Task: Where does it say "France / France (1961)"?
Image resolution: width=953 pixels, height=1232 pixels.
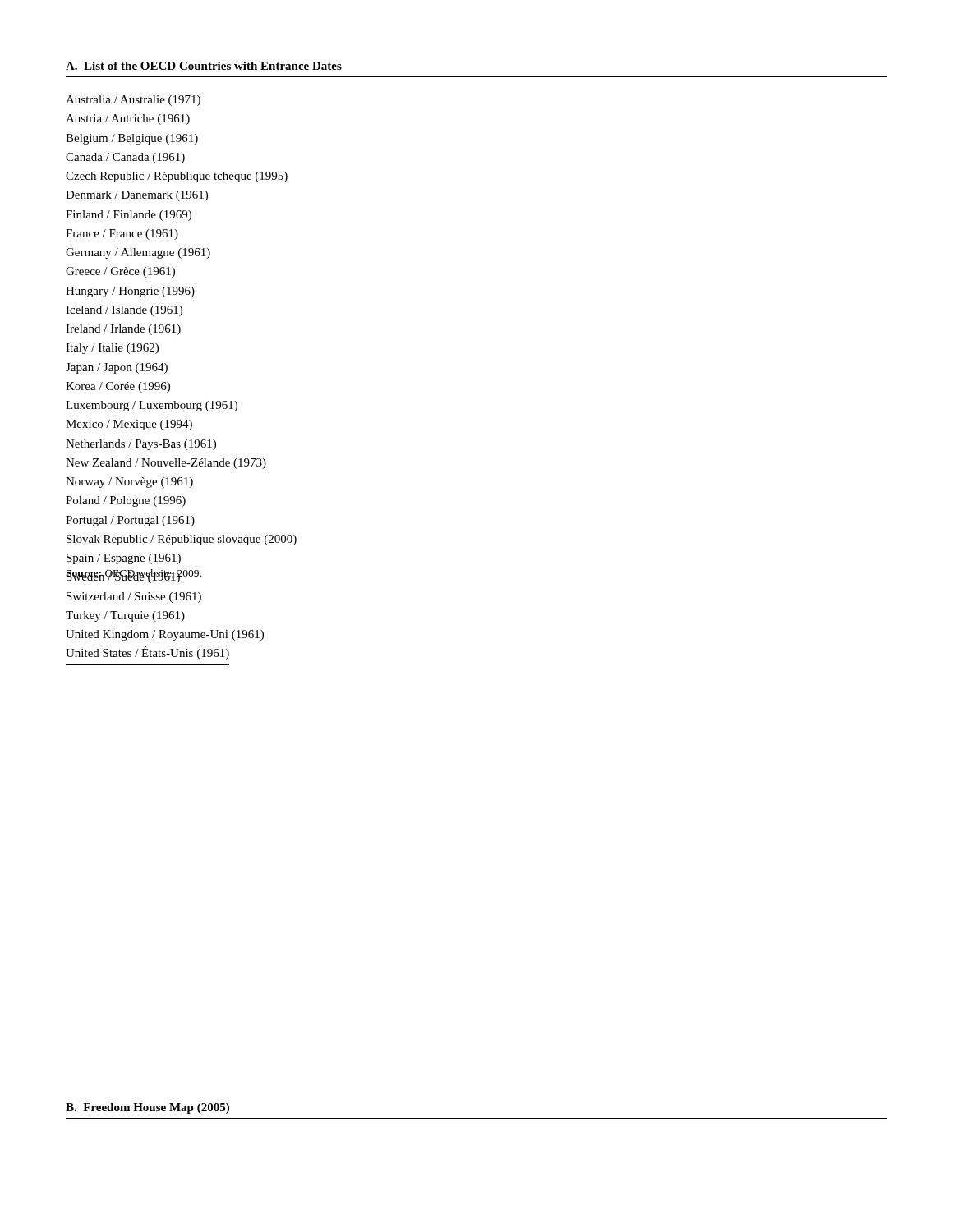Action: (x=122, y=233)
